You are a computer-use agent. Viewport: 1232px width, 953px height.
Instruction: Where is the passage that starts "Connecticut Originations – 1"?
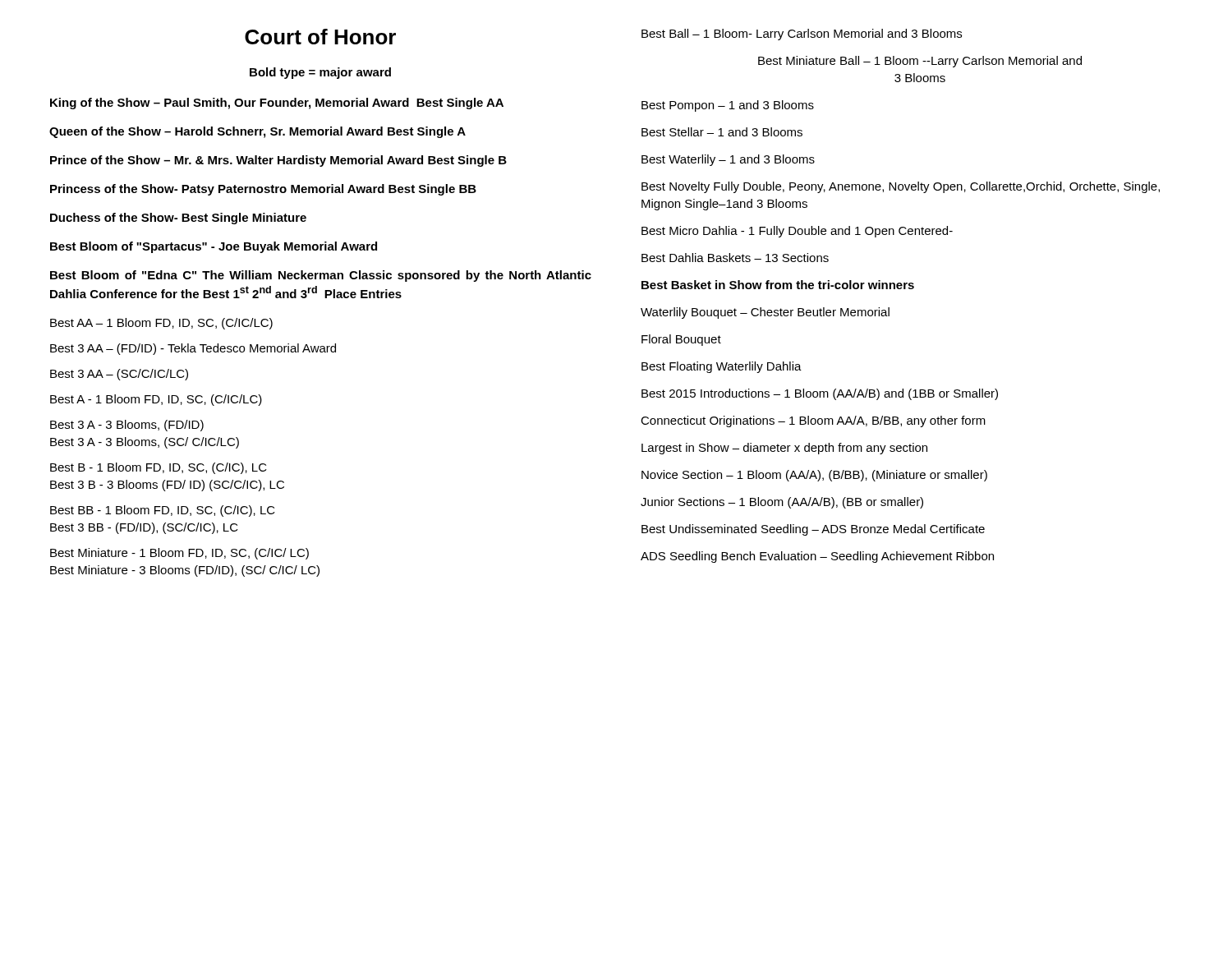pyautogui.click(x=813, y=420)
